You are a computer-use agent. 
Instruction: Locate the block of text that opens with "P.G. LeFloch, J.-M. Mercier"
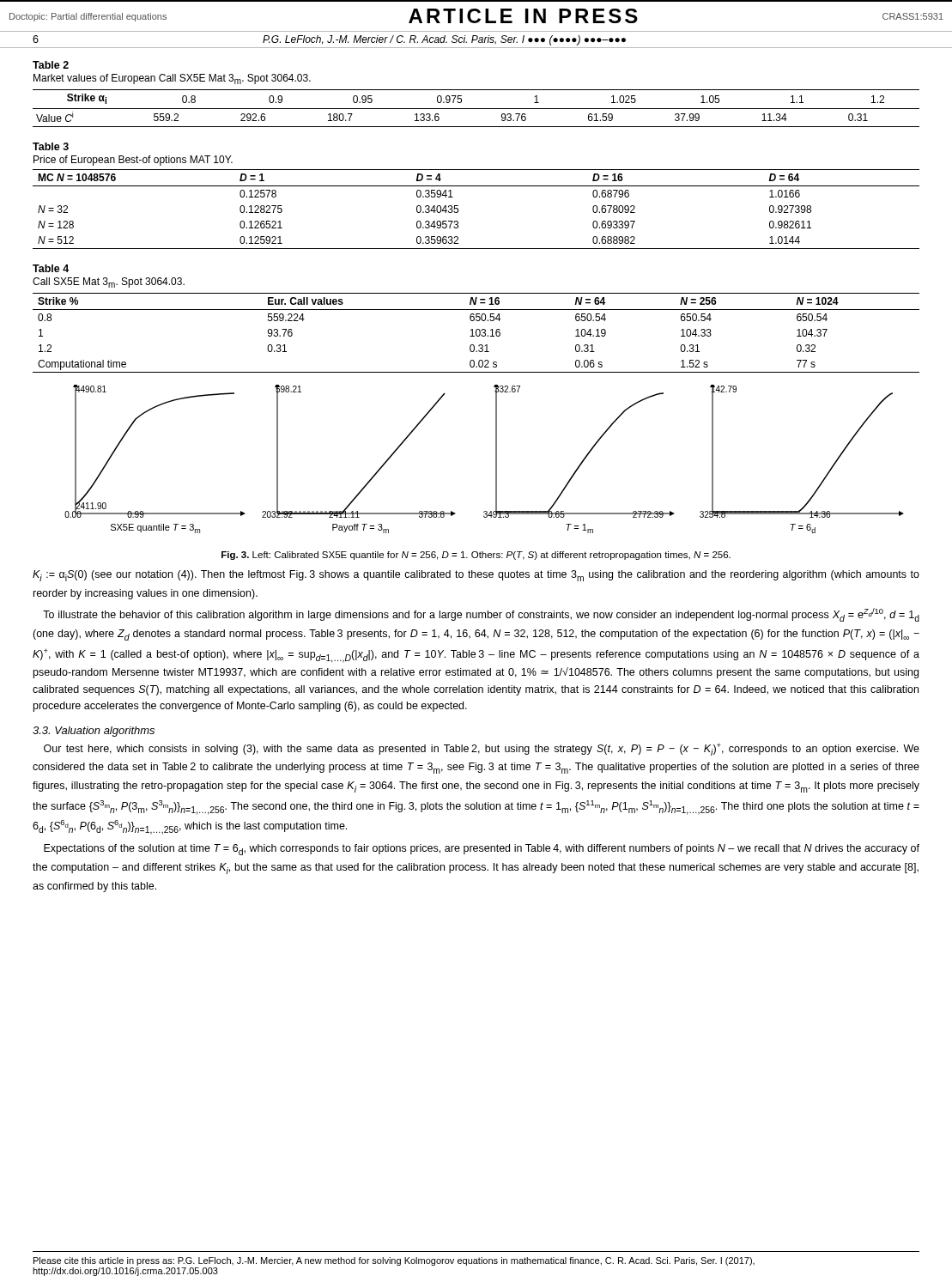445,39
